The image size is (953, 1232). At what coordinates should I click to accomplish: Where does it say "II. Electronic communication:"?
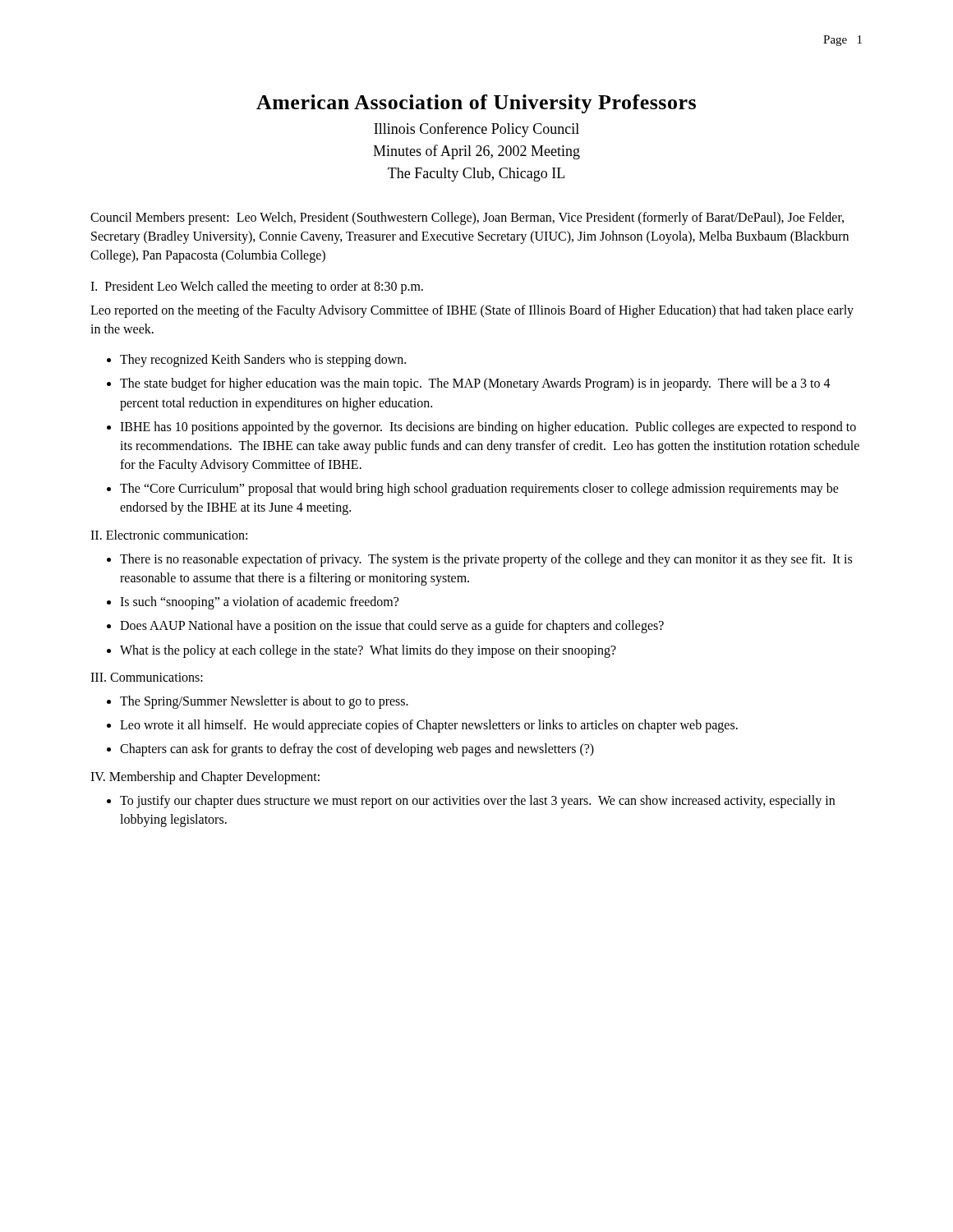click(x=169, y=535)
